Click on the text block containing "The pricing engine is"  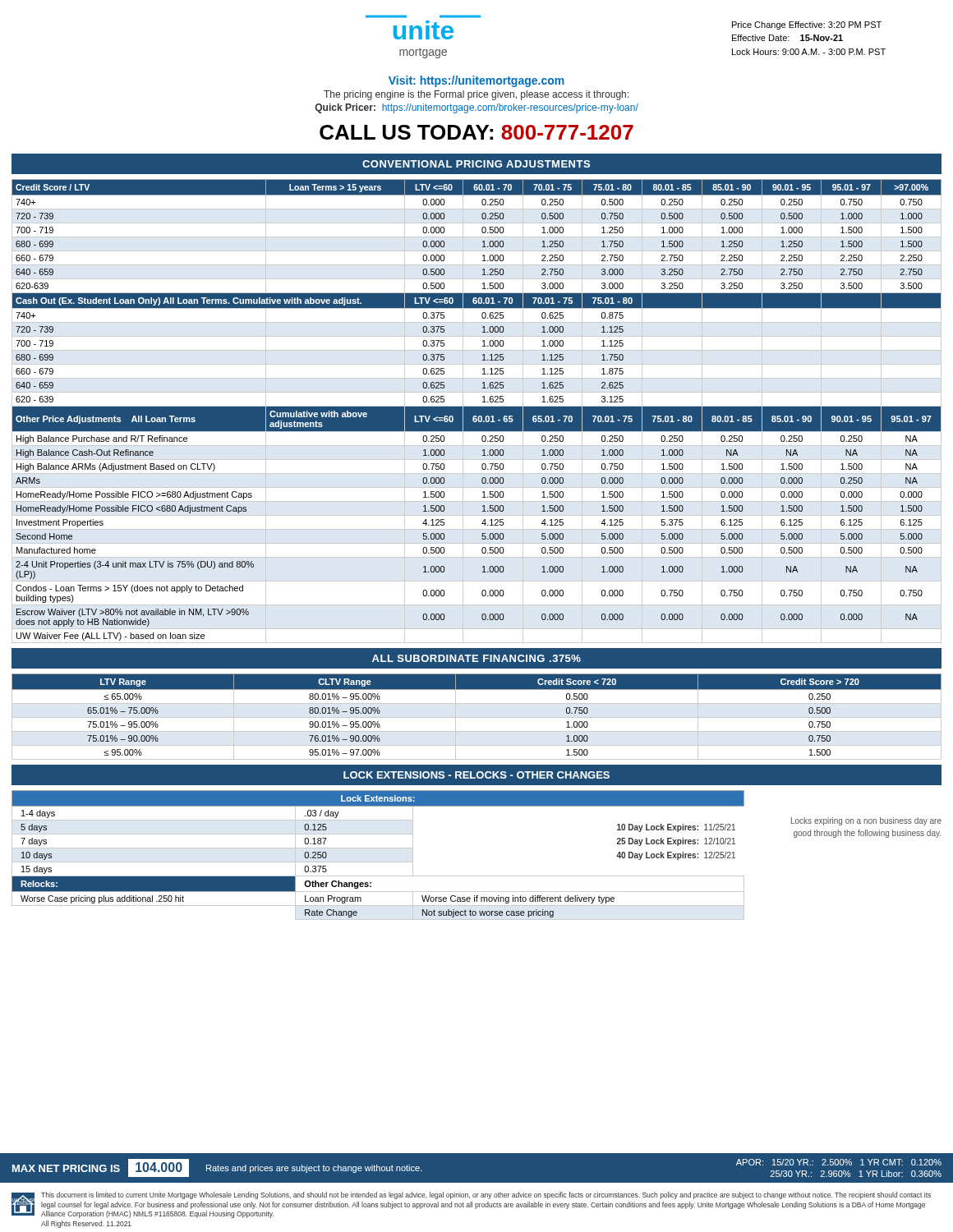[x=476, y=94]
